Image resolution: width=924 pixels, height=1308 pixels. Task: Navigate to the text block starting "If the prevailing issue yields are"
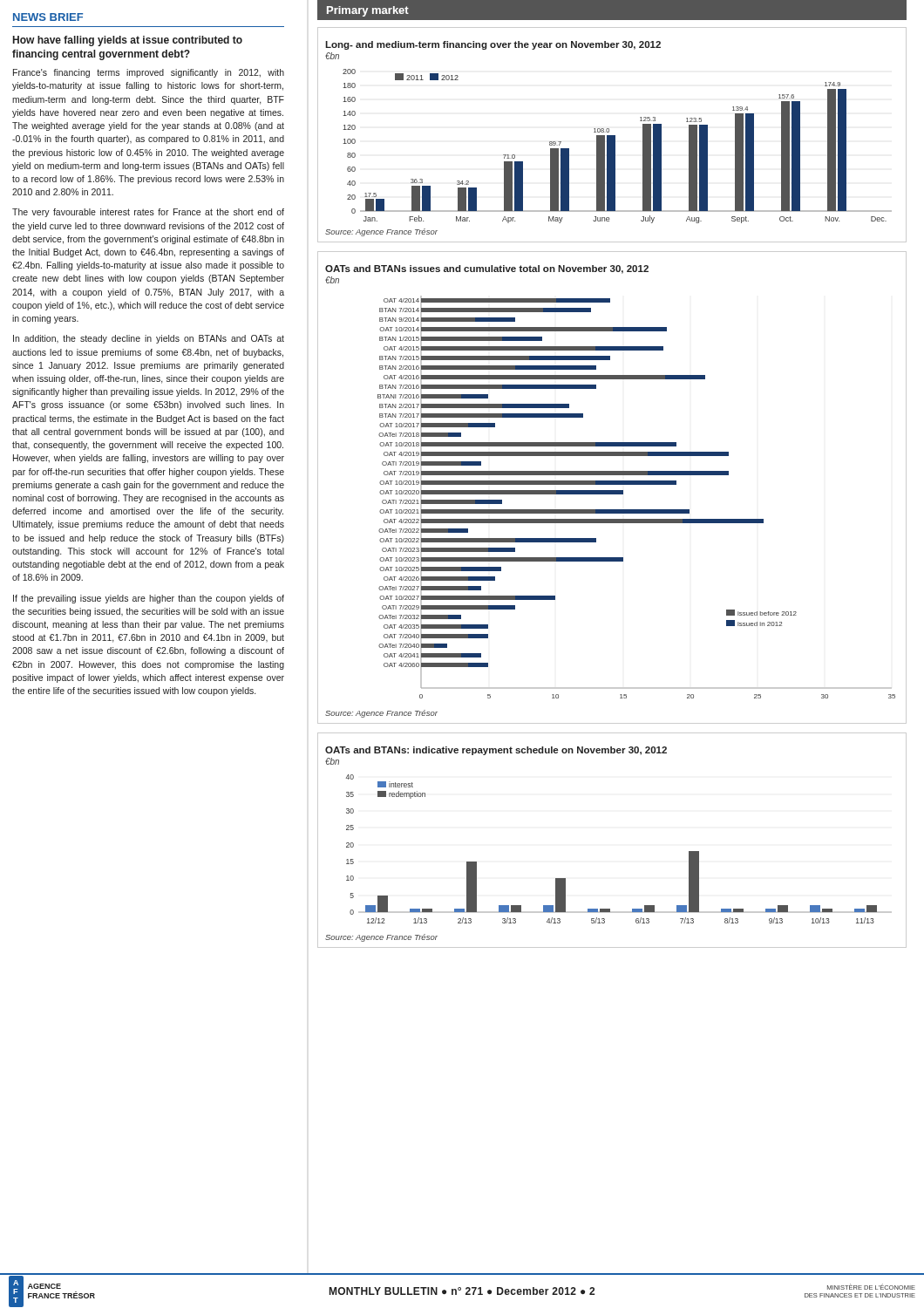[x=148, y=644]
